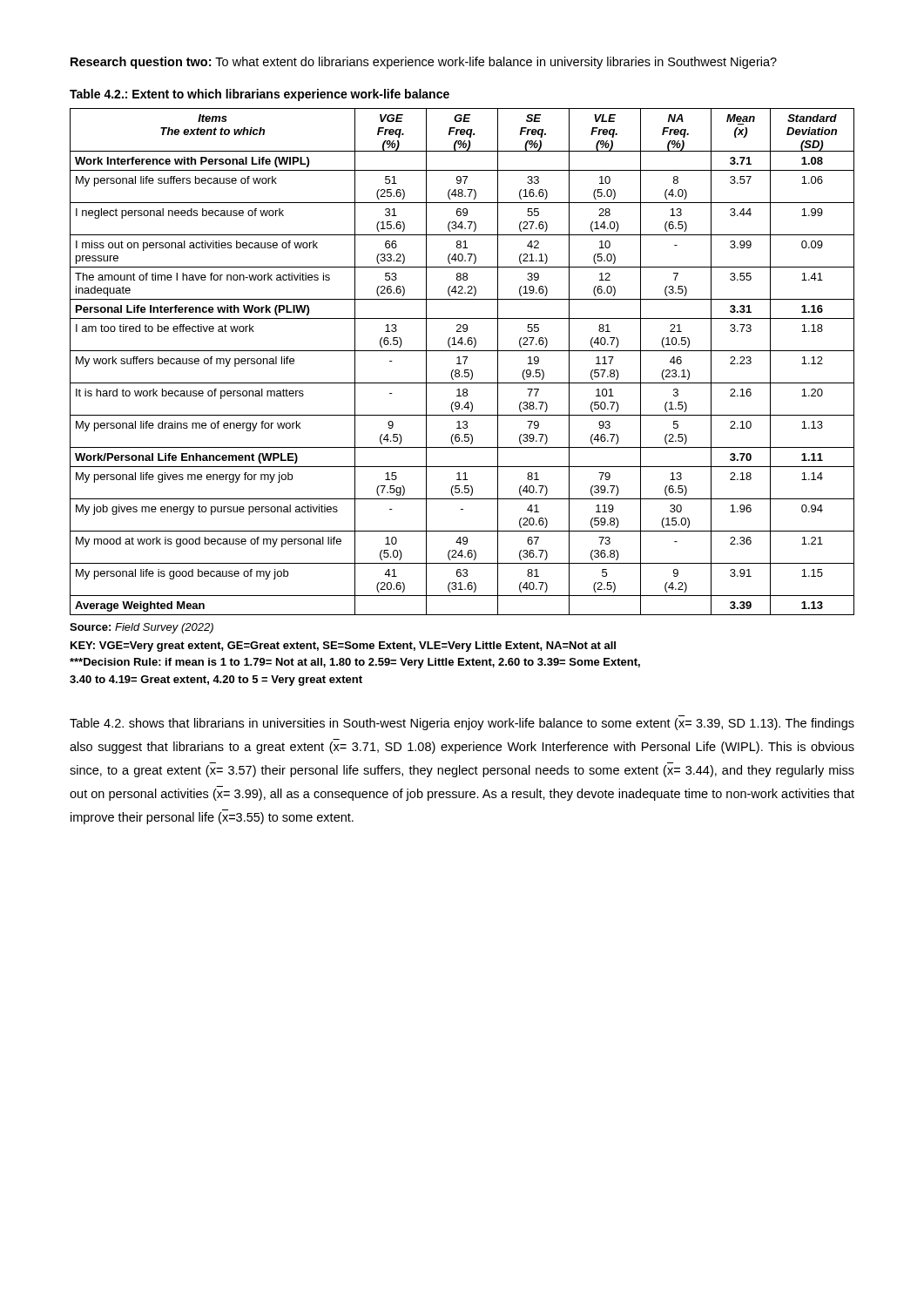Select the region starting "KEY: VGE=Very great"

click(x=355, y=662)
